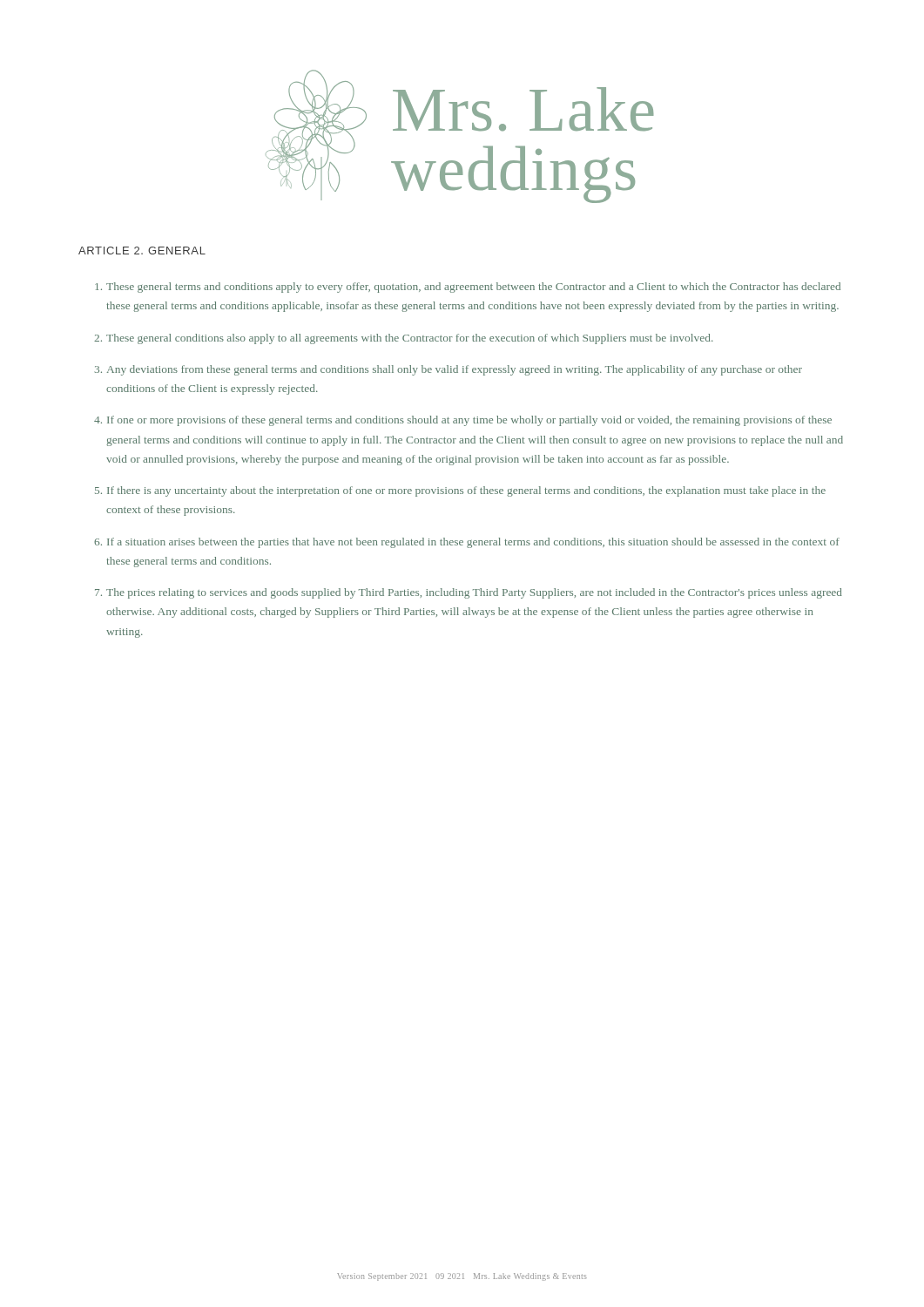Where does it say "ARTICLE 2. GENERAL"?
Image resolution: width=924 pixels, height=1307 pixels.
[x=142, y=251]
